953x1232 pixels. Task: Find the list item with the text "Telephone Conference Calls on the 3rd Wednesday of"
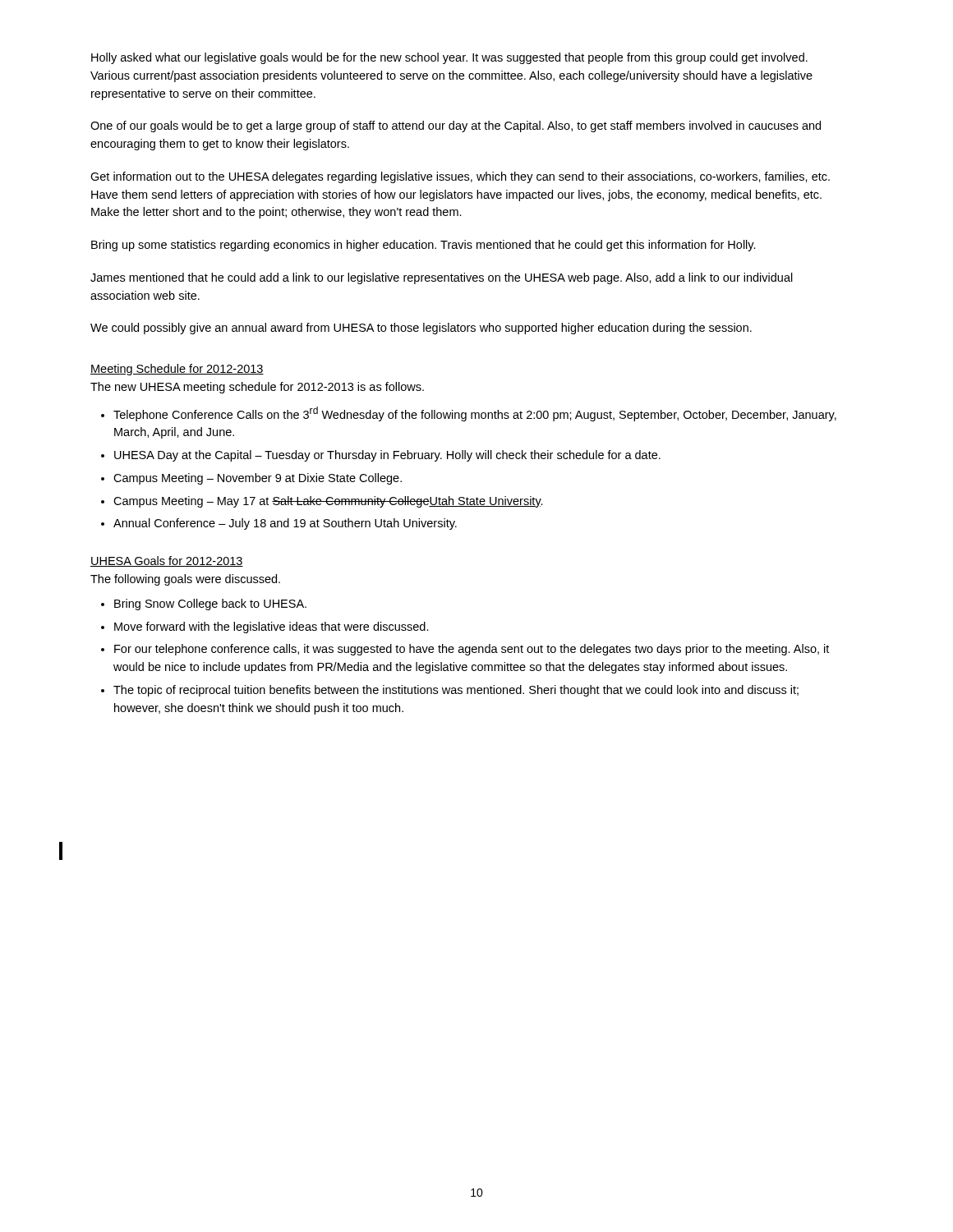(x=475, y=422)
